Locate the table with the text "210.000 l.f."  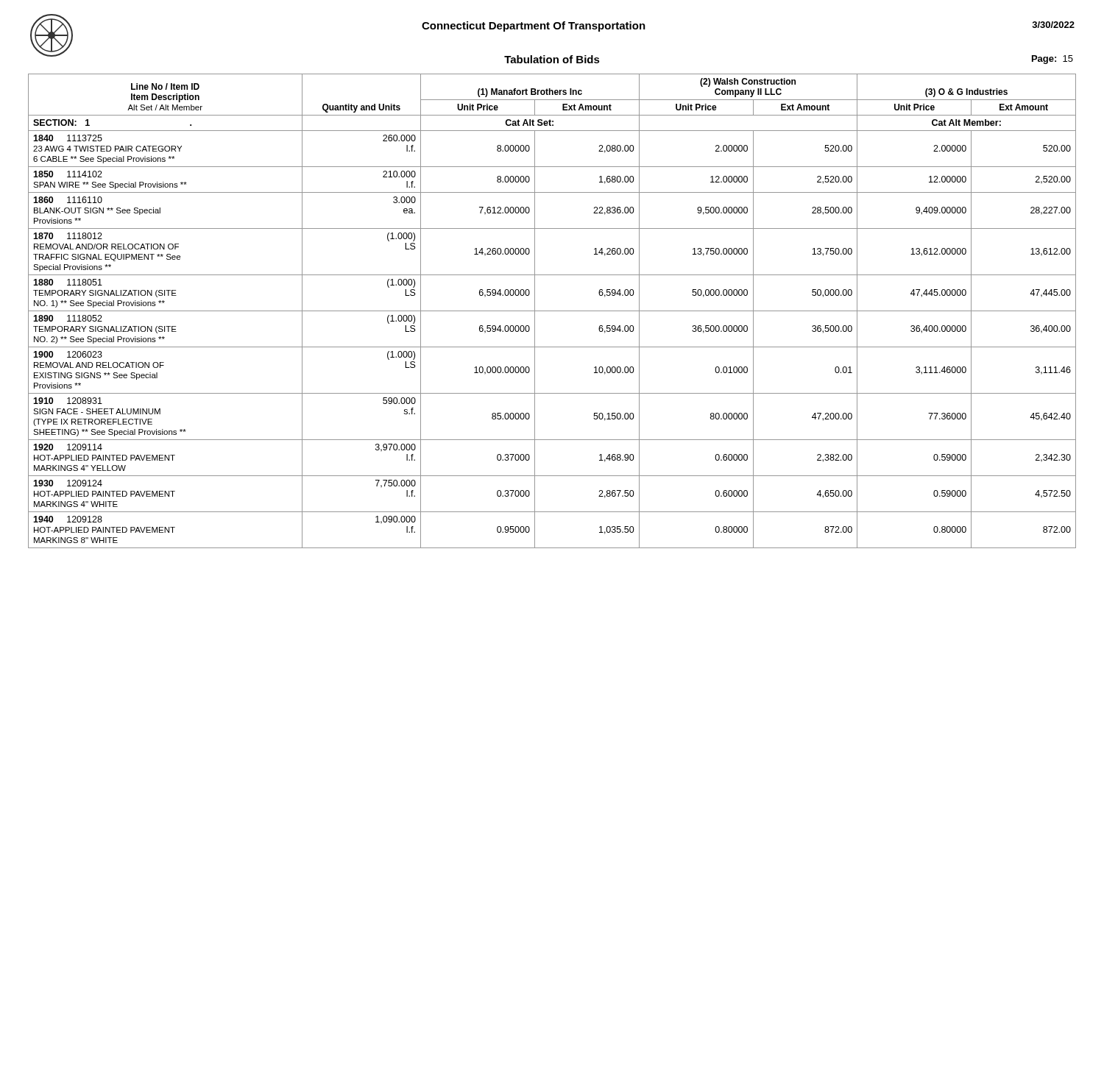coord(552,311)
